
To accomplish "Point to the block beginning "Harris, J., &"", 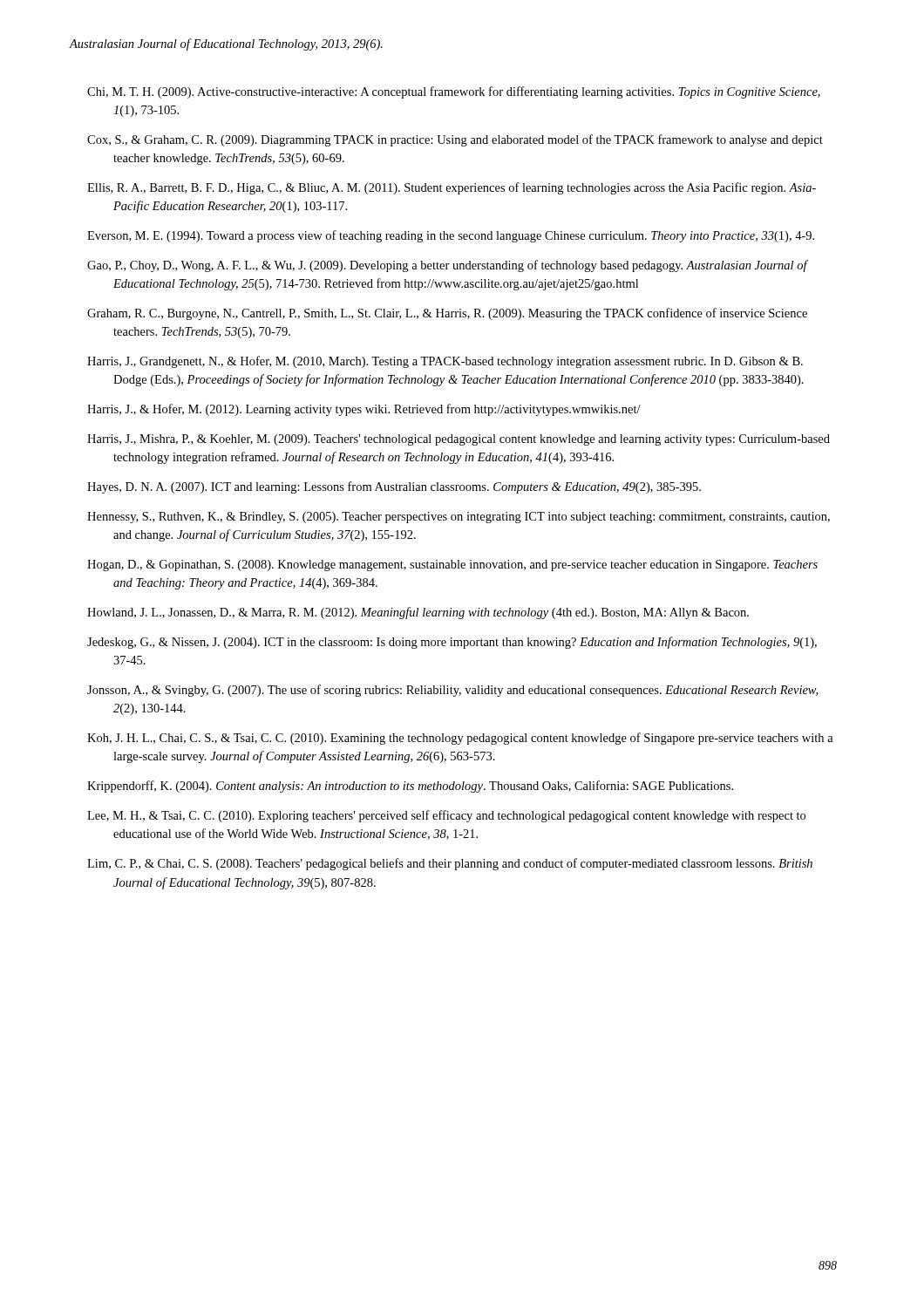I will click(364, 409).
